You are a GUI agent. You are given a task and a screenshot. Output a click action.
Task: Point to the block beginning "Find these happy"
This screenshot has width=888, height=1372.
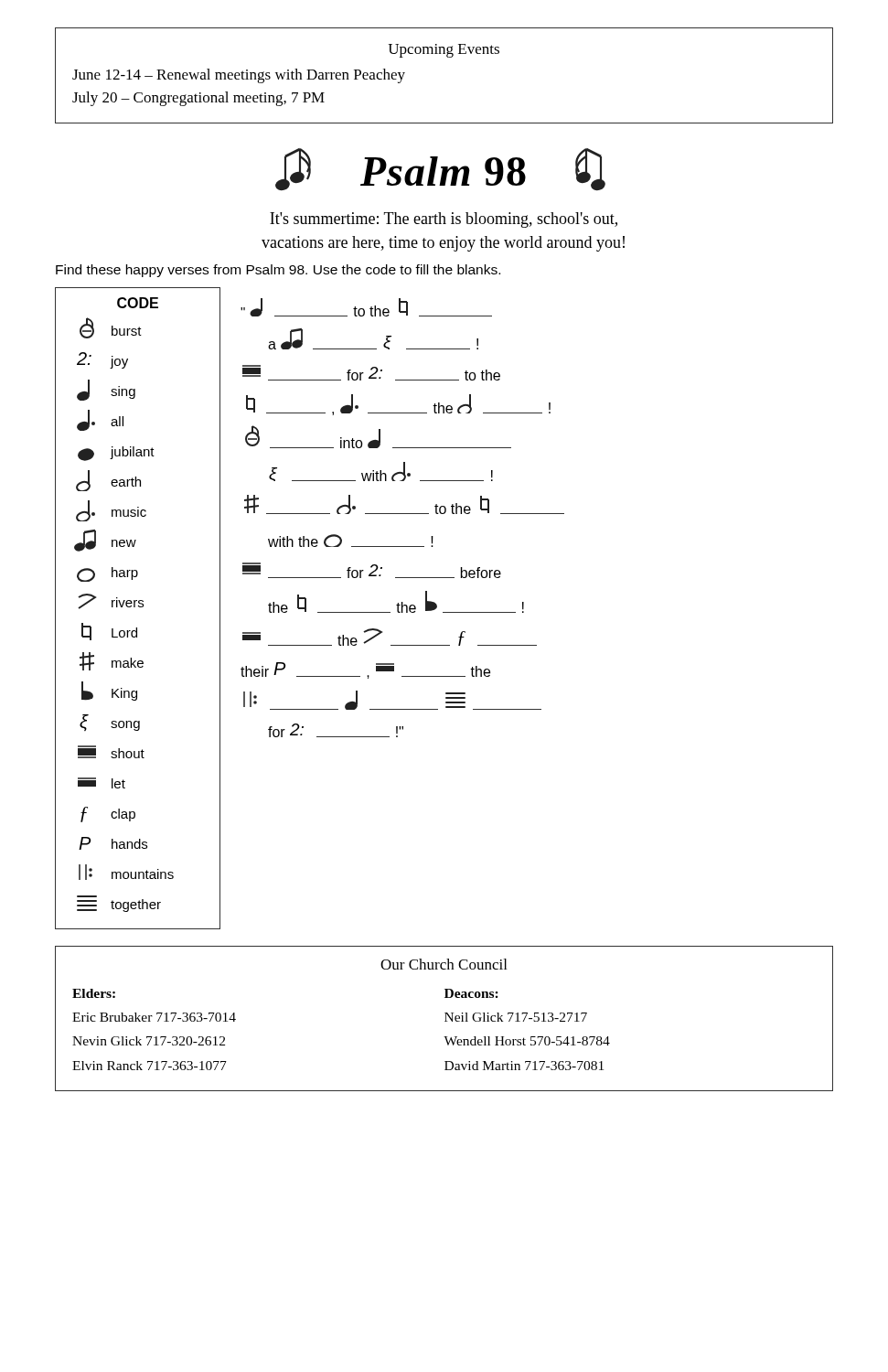click(x=278, y=269)
